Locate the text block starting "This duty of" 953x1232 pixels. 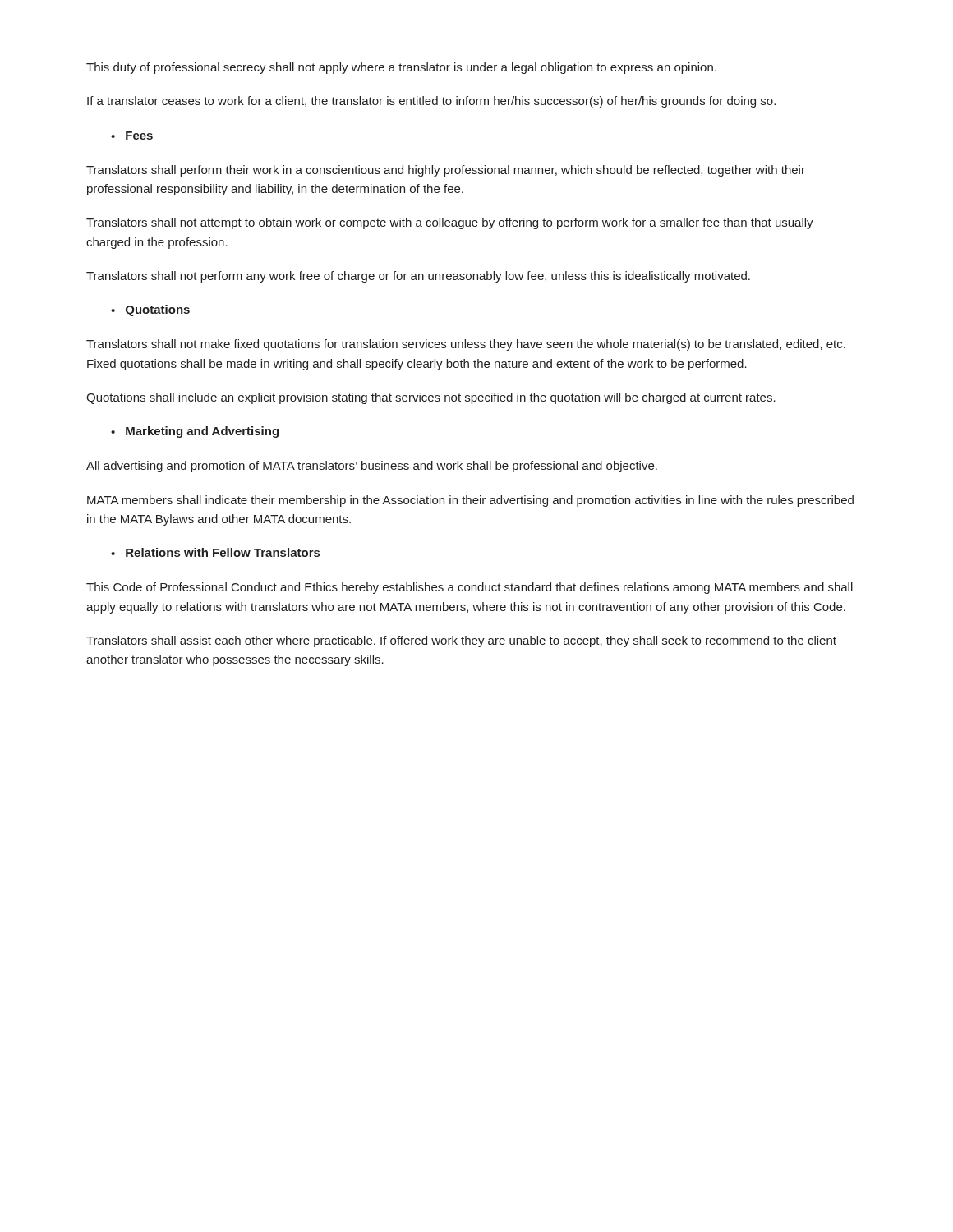402,67
